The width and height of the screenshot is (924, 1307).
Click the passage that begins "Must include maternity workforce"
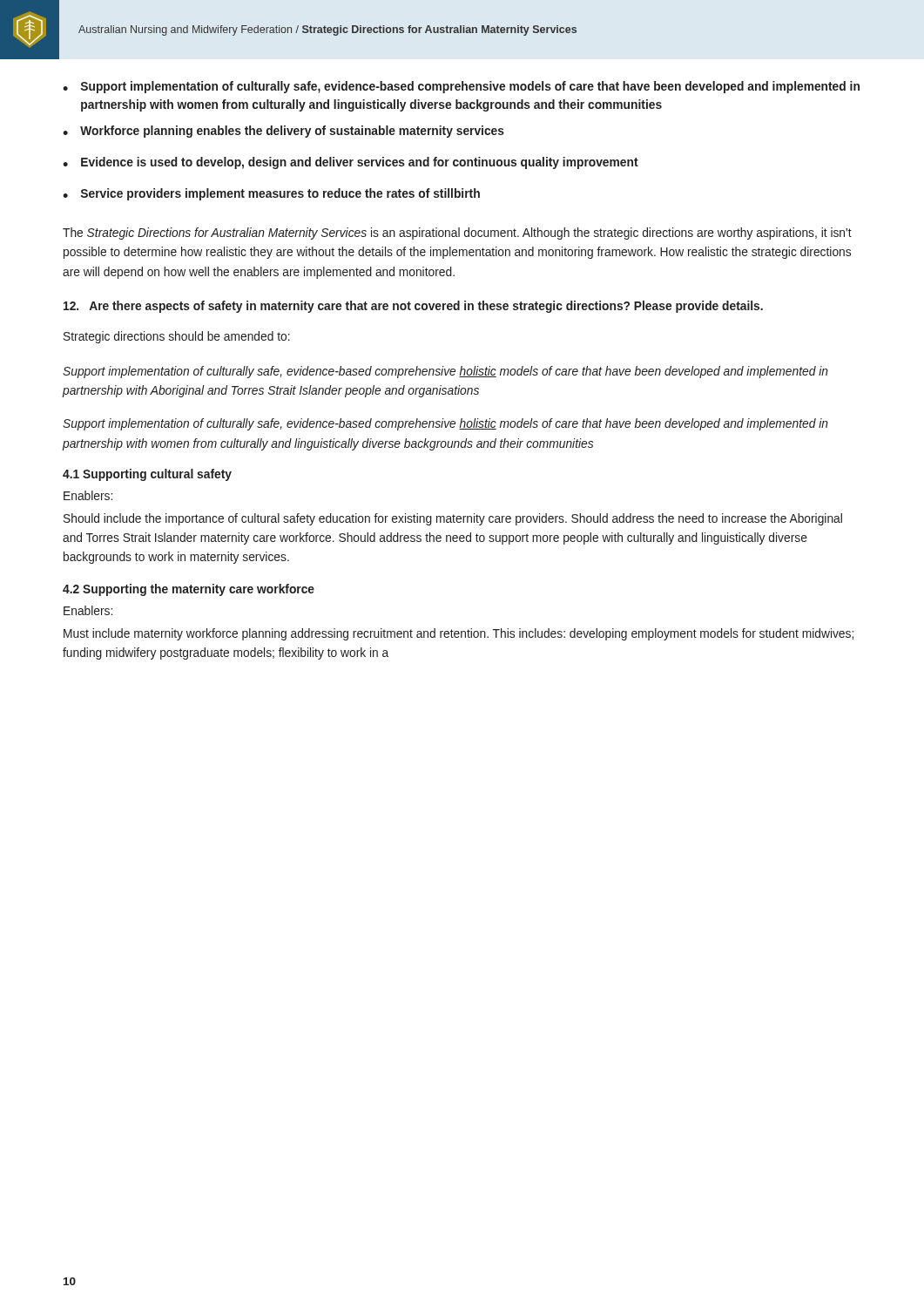[x=459, y=643]
